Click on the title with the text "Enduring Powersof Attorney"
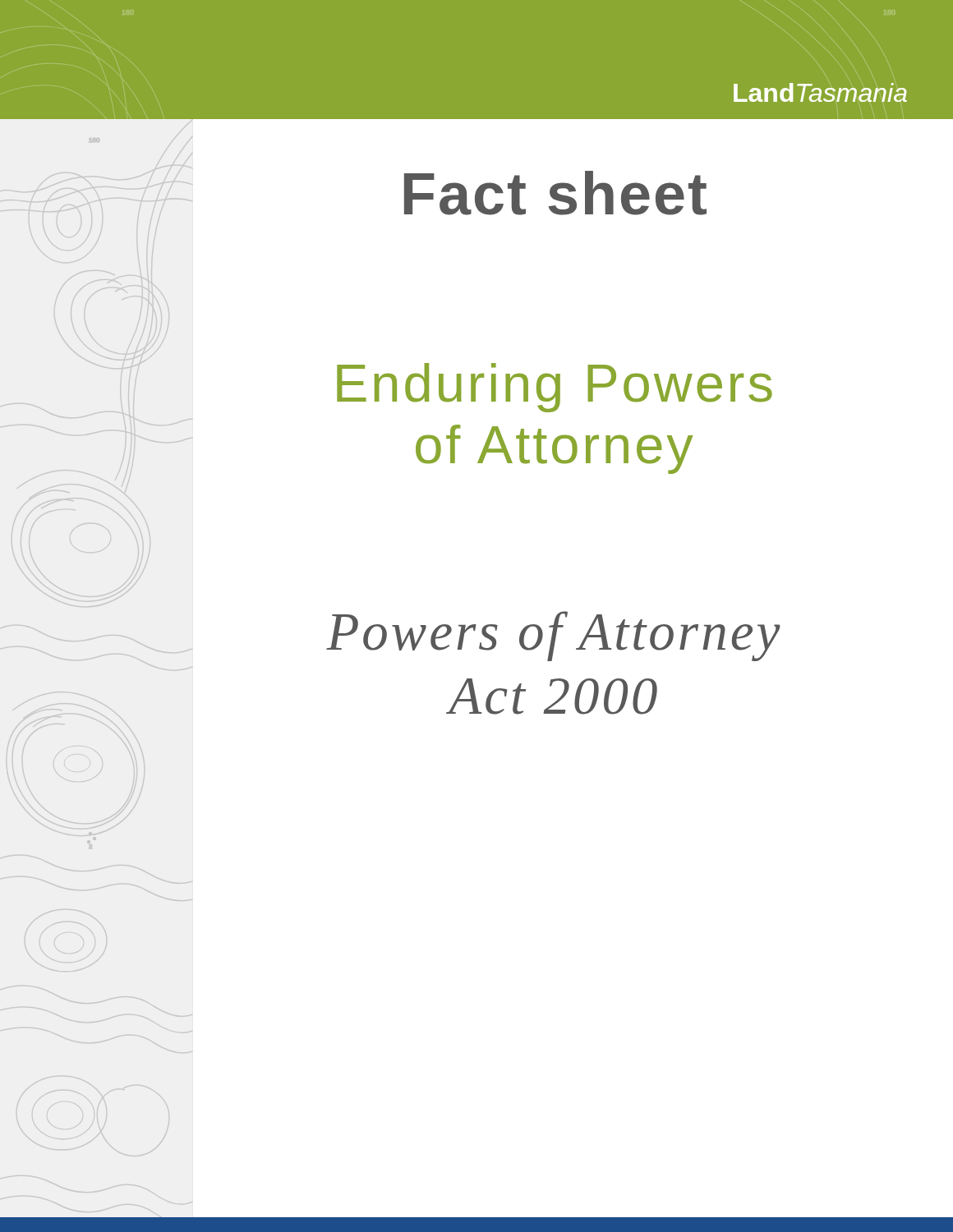The width and height of the screenshot is (953, 1232). click(x=555, y=414)
